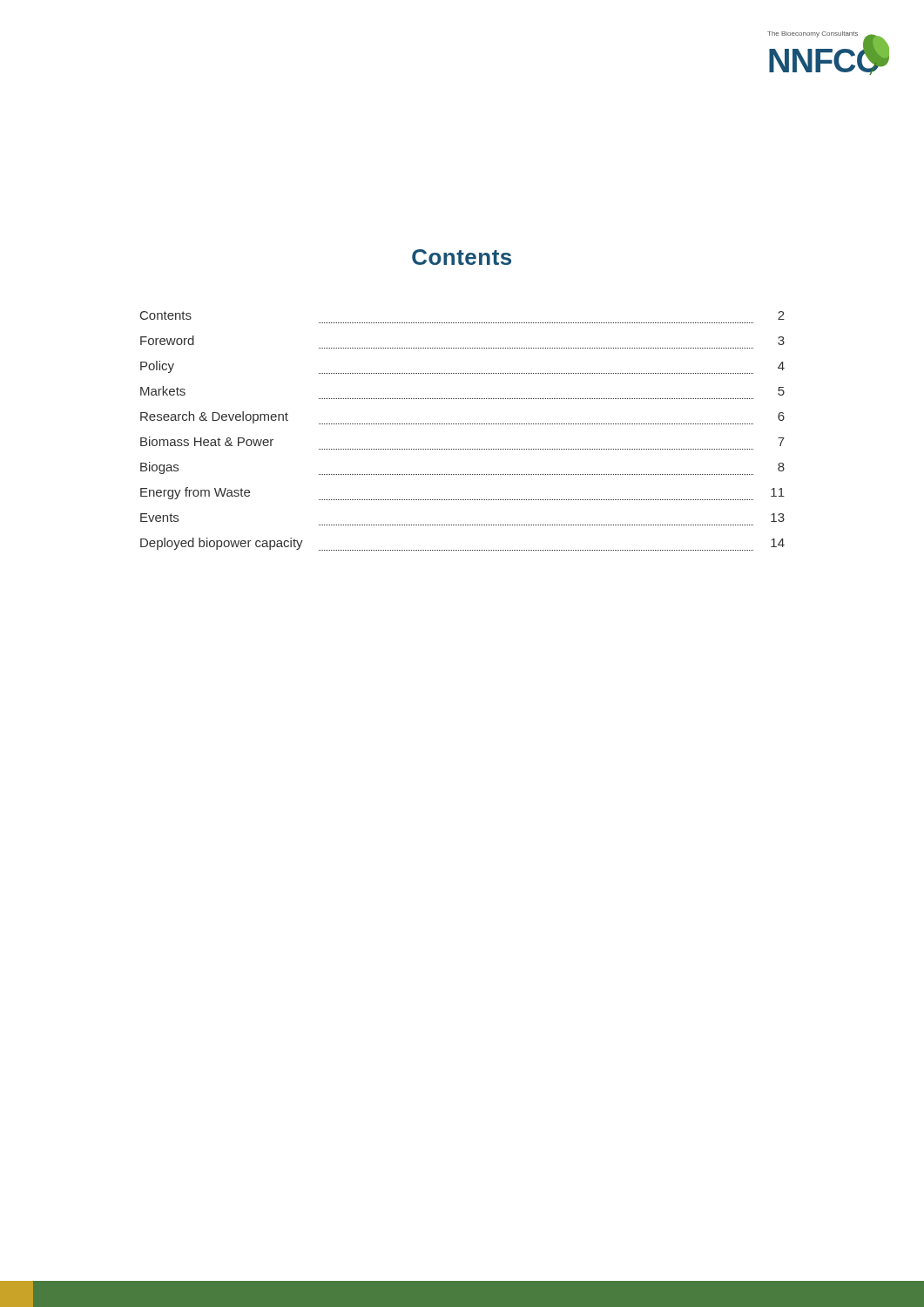This screenshot has height=1307, width=924.
Task: Point to "Contents 2"
Action: pos(462,315)
